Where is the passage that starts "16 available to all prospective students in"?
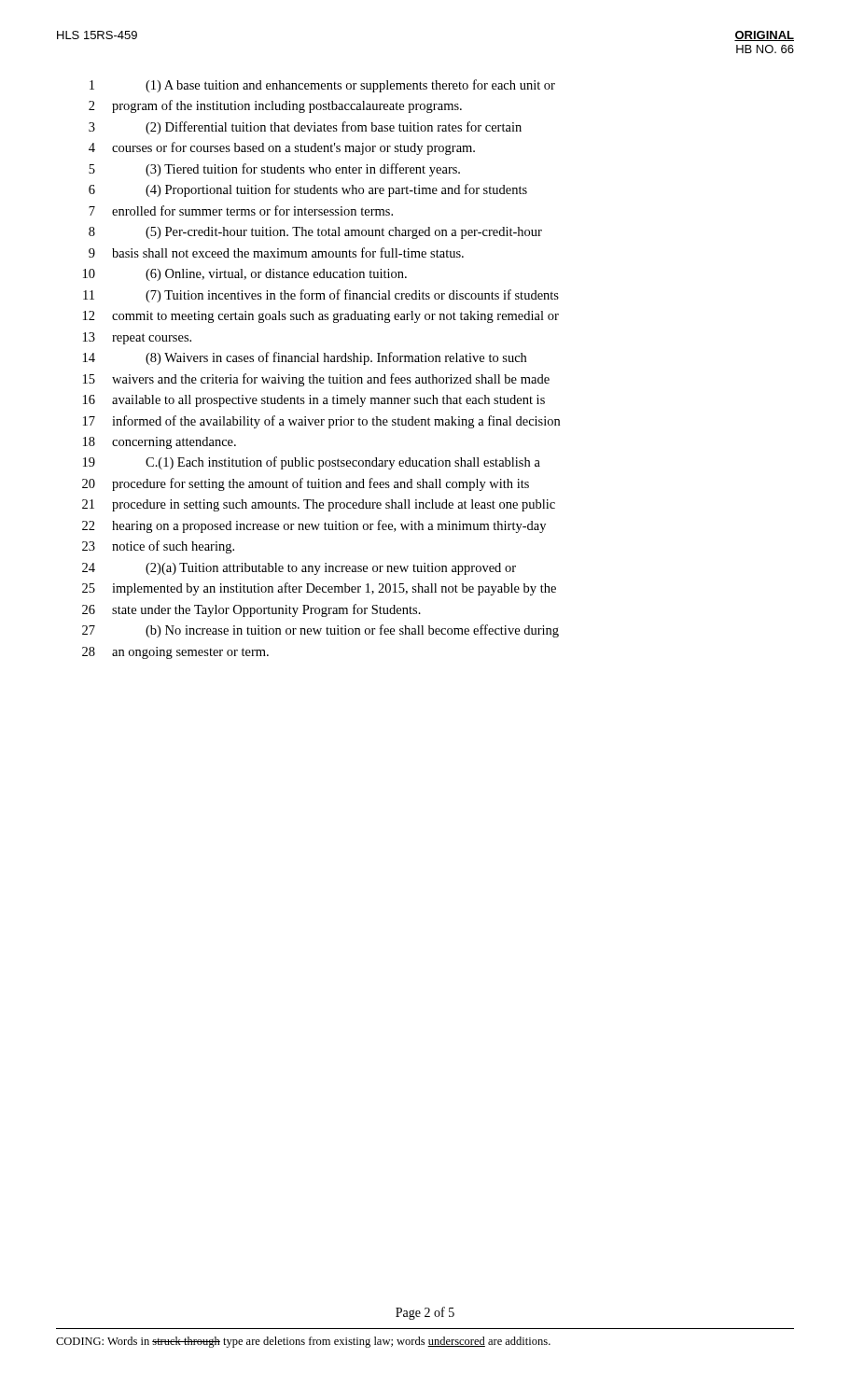The height and width of the screenshot is (1400, 850). coord(425,400)
